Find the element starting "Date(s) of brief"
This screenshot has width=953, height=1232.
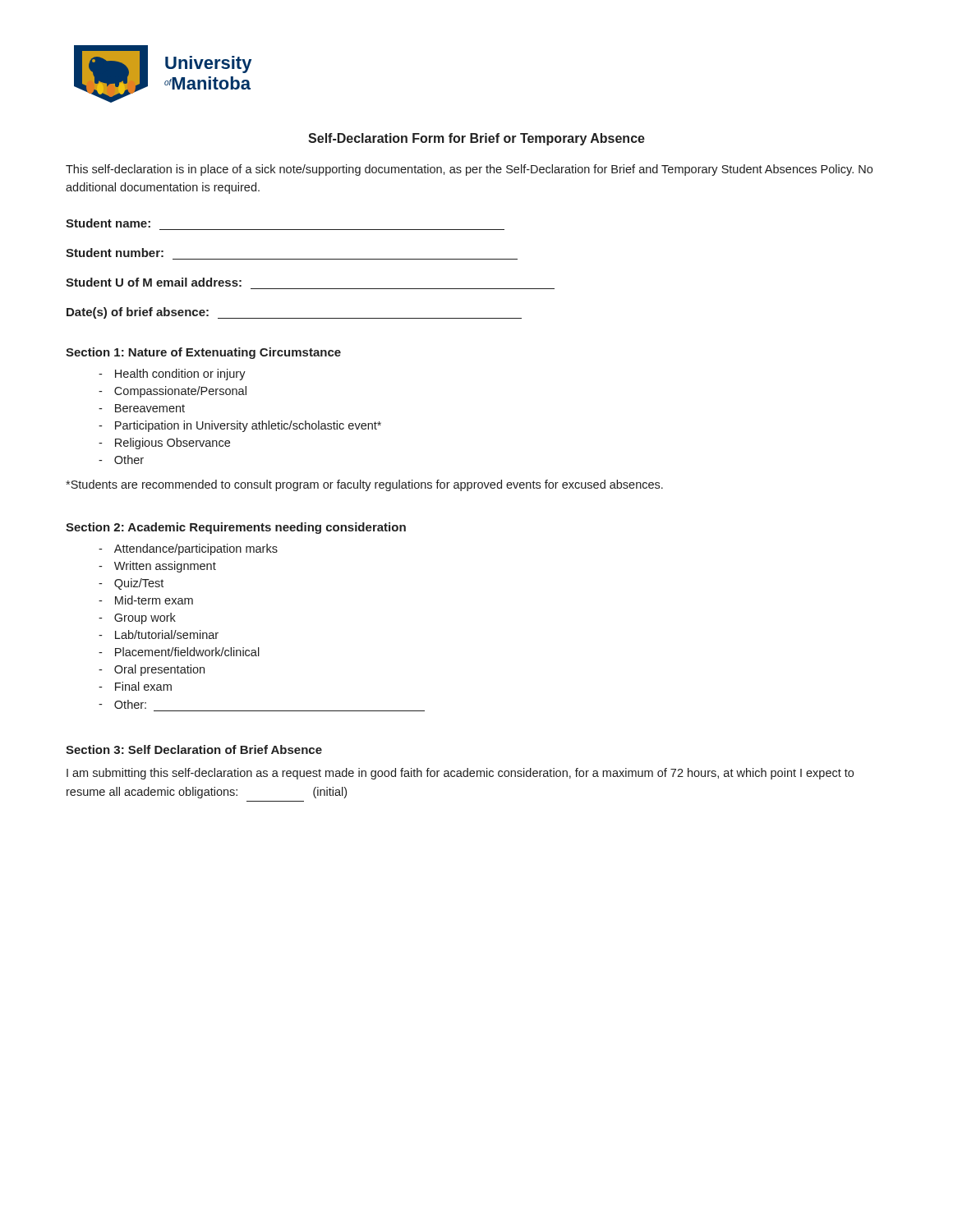294,311
